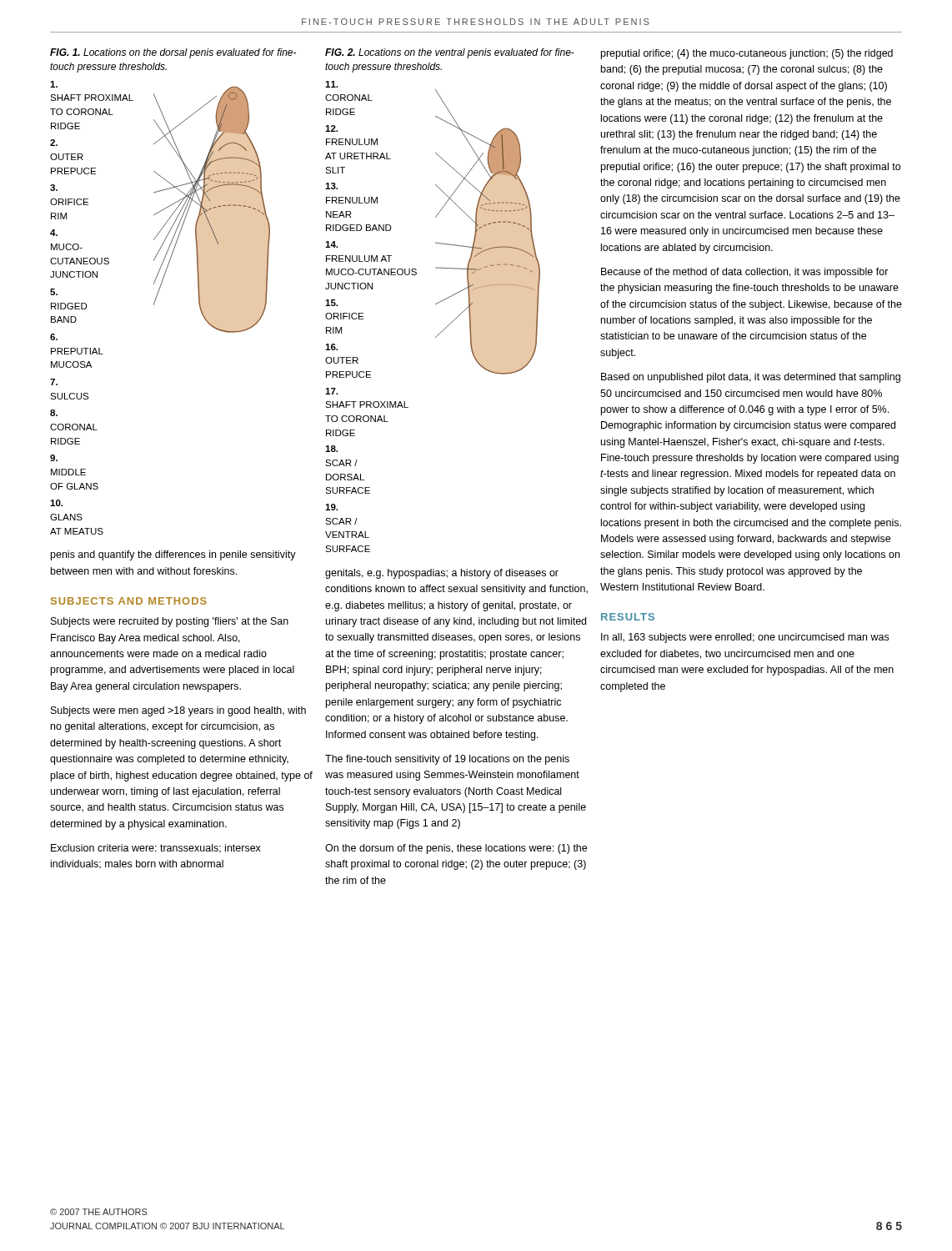
Task: Locate the caption that opens with "FIG. 2. Locations on the"
Action: coord(450,60)
